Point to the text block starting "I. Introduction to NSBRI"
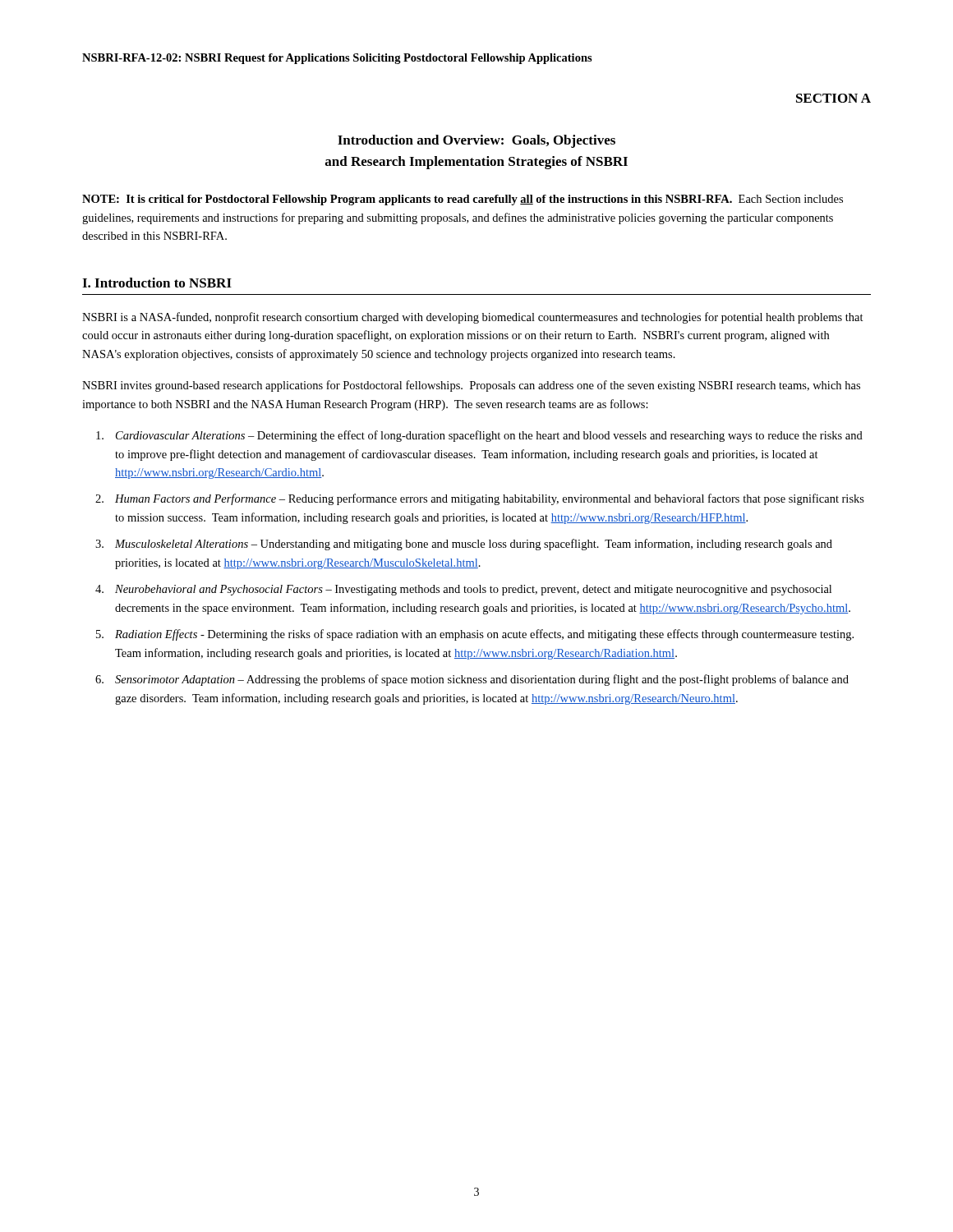953x1232 pixels. (x=157, y=283)
